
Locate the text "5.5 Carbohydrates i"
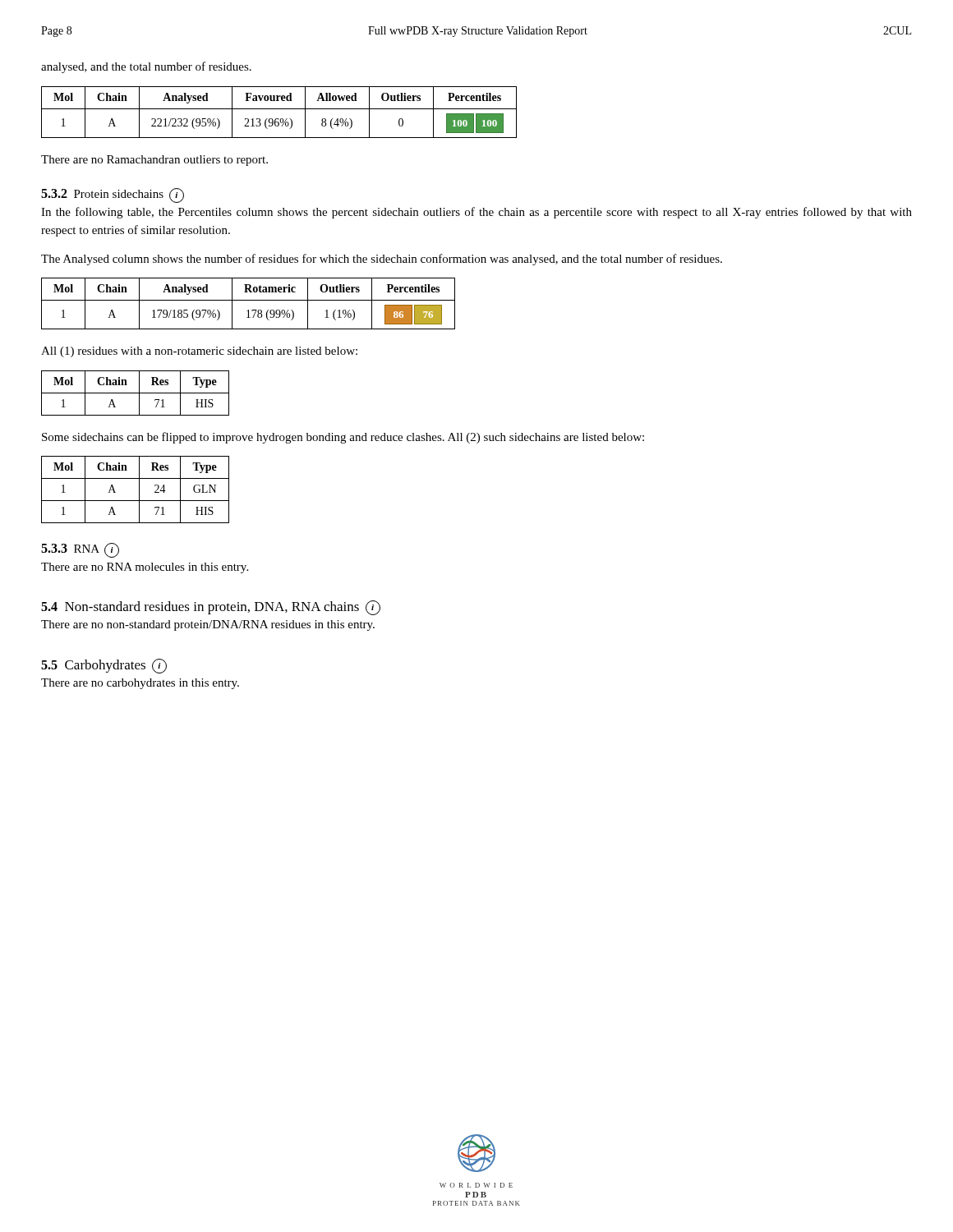[x=104, y=665]
